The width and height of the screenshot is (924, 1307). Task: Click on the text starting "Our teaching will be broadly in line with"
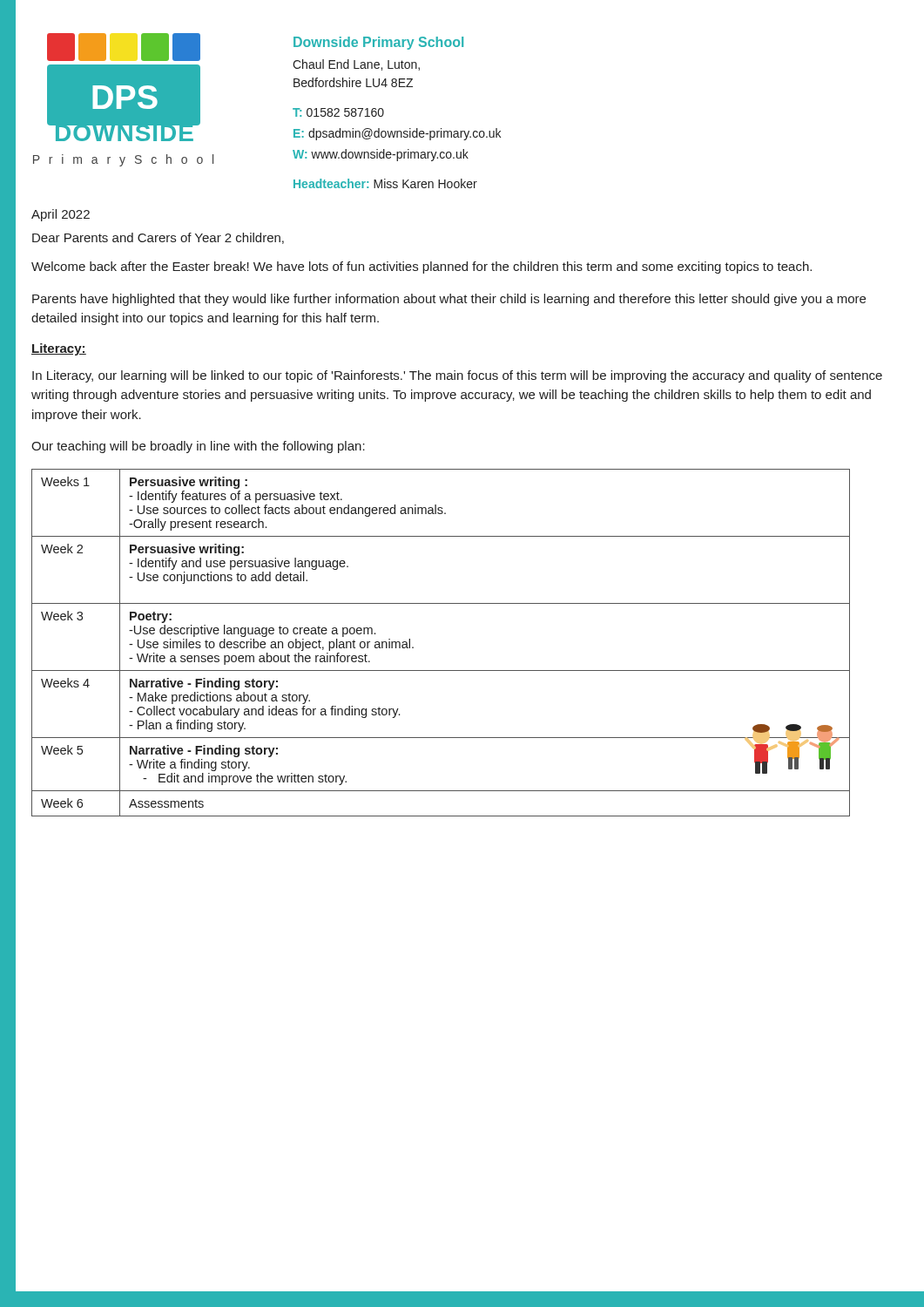[198, 446]
